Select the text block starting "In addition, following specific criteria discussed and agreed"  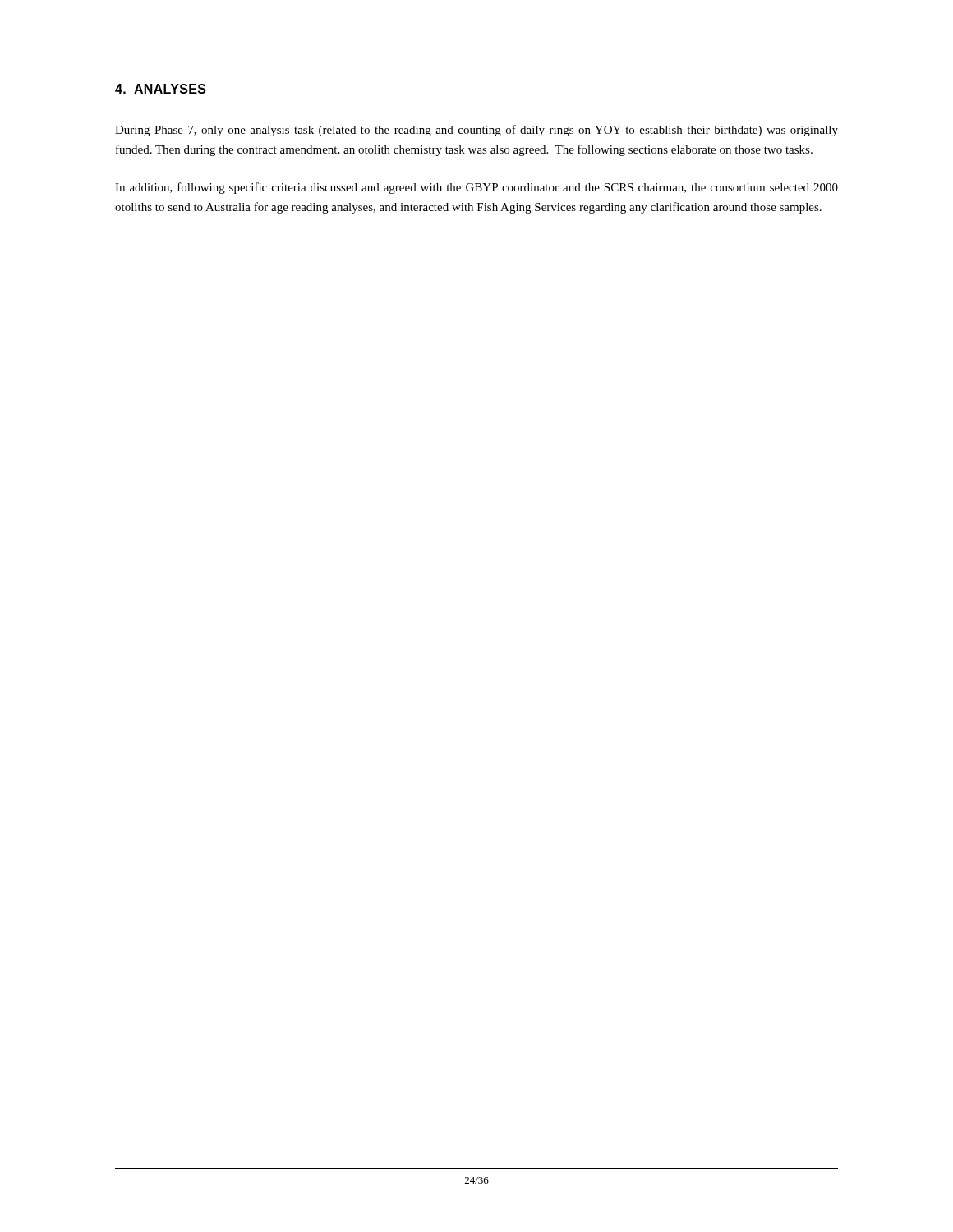pos(476,197)
